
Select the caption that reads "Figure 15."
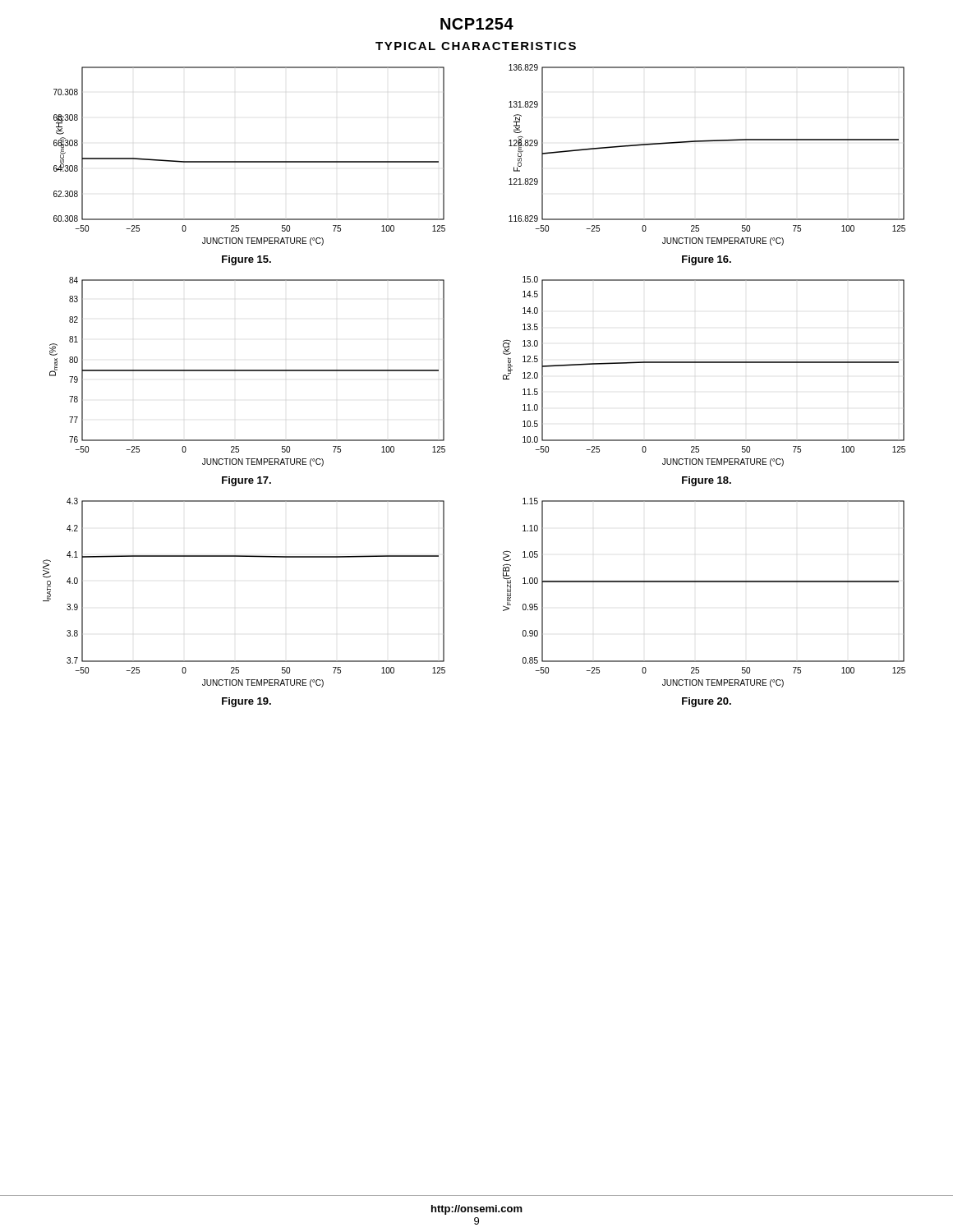coord(246,259)
